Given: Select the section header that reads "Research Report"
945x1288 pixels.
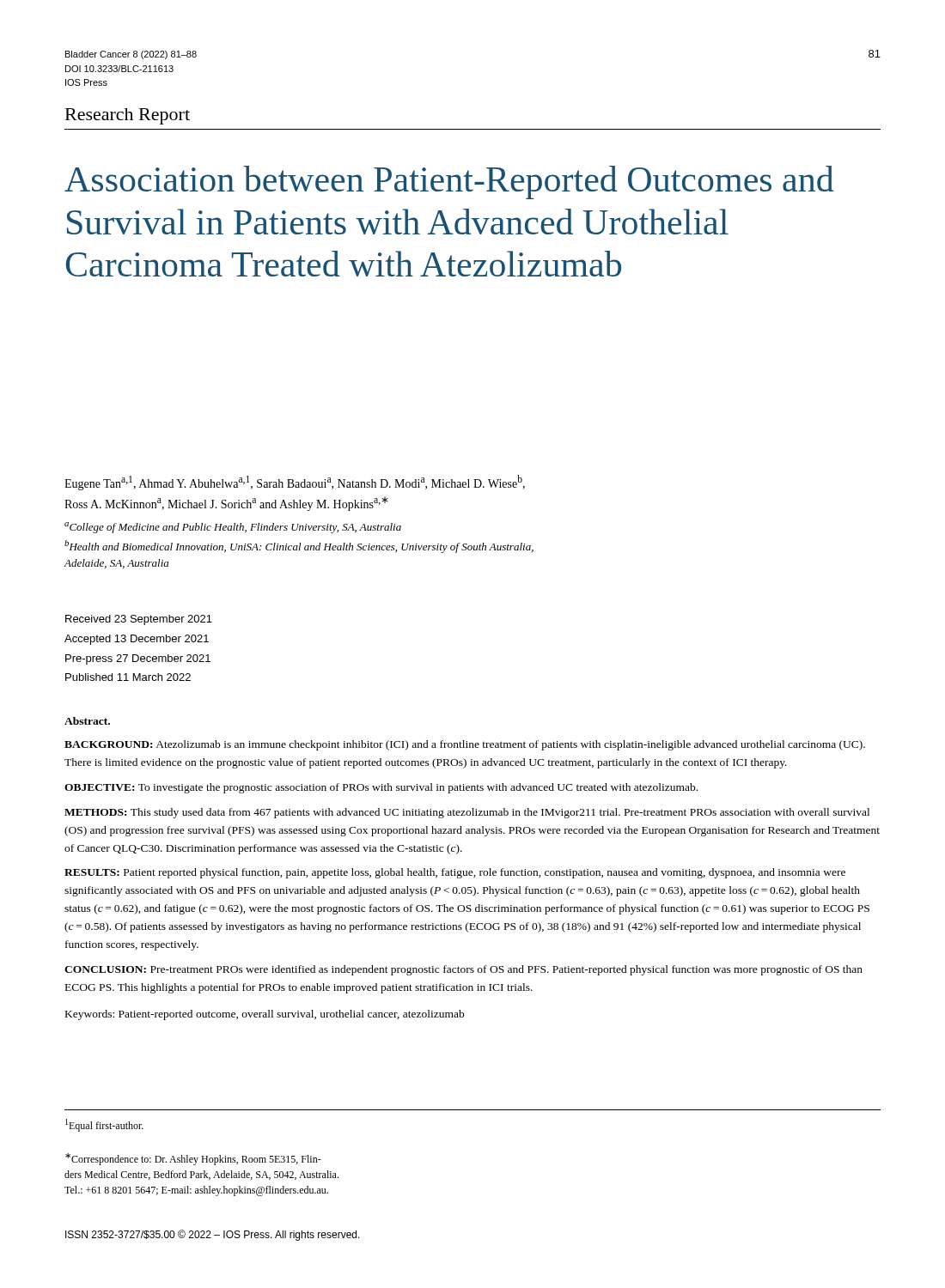Looking at the screenshot, I should click(x=128, y=116).
